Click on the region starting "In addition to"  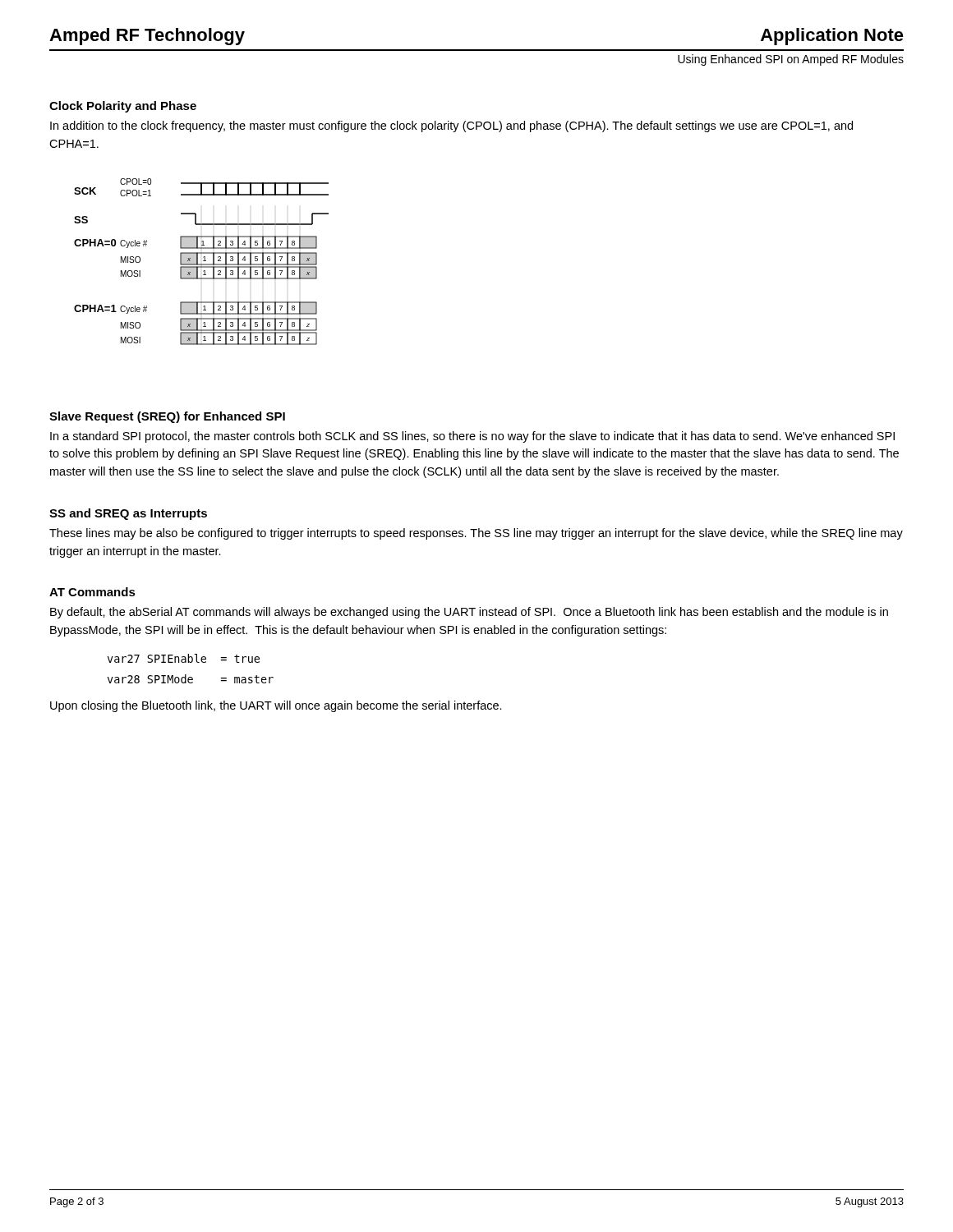click(x=451, y=135)
